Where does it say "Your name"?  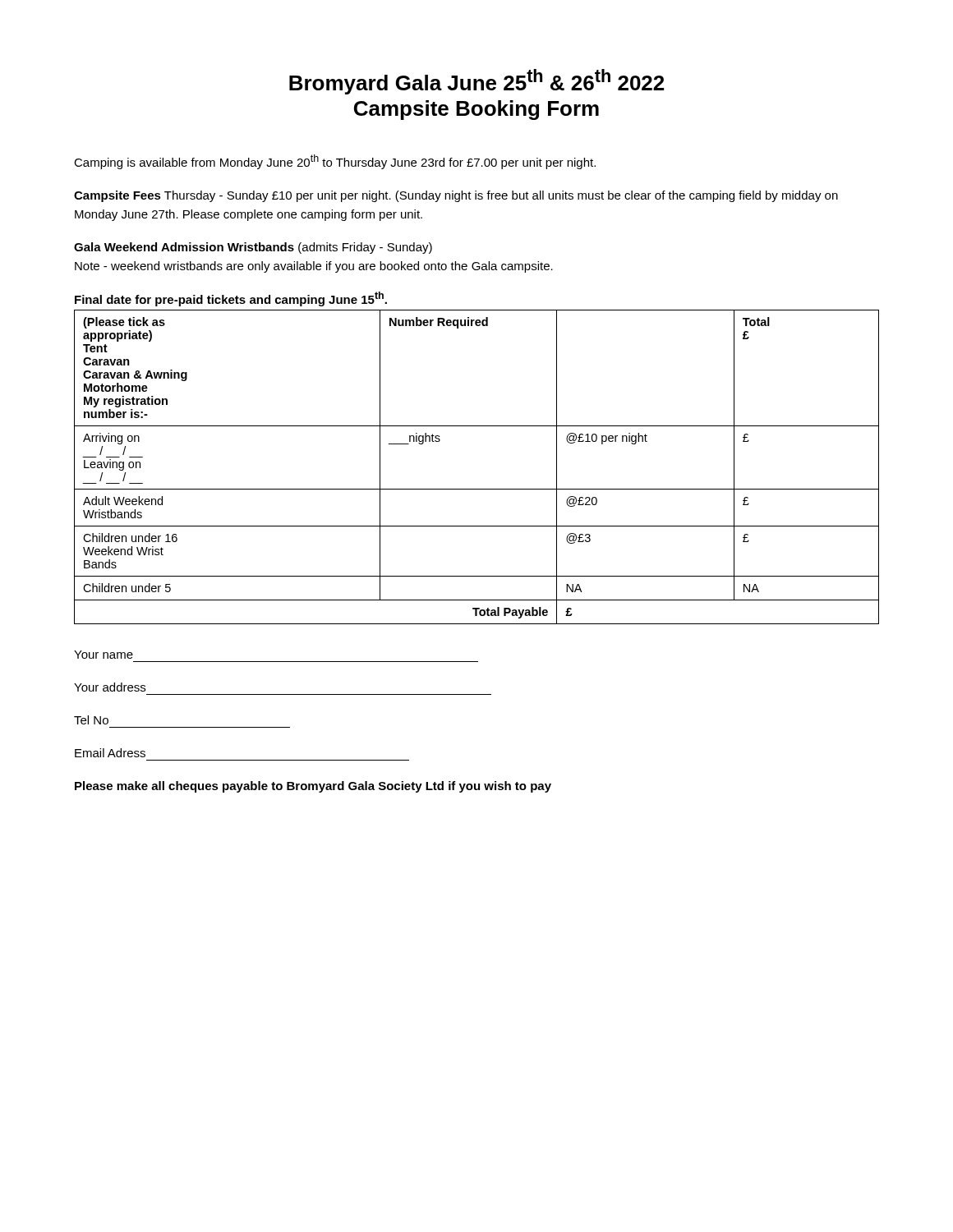click(x=276, y=655)
